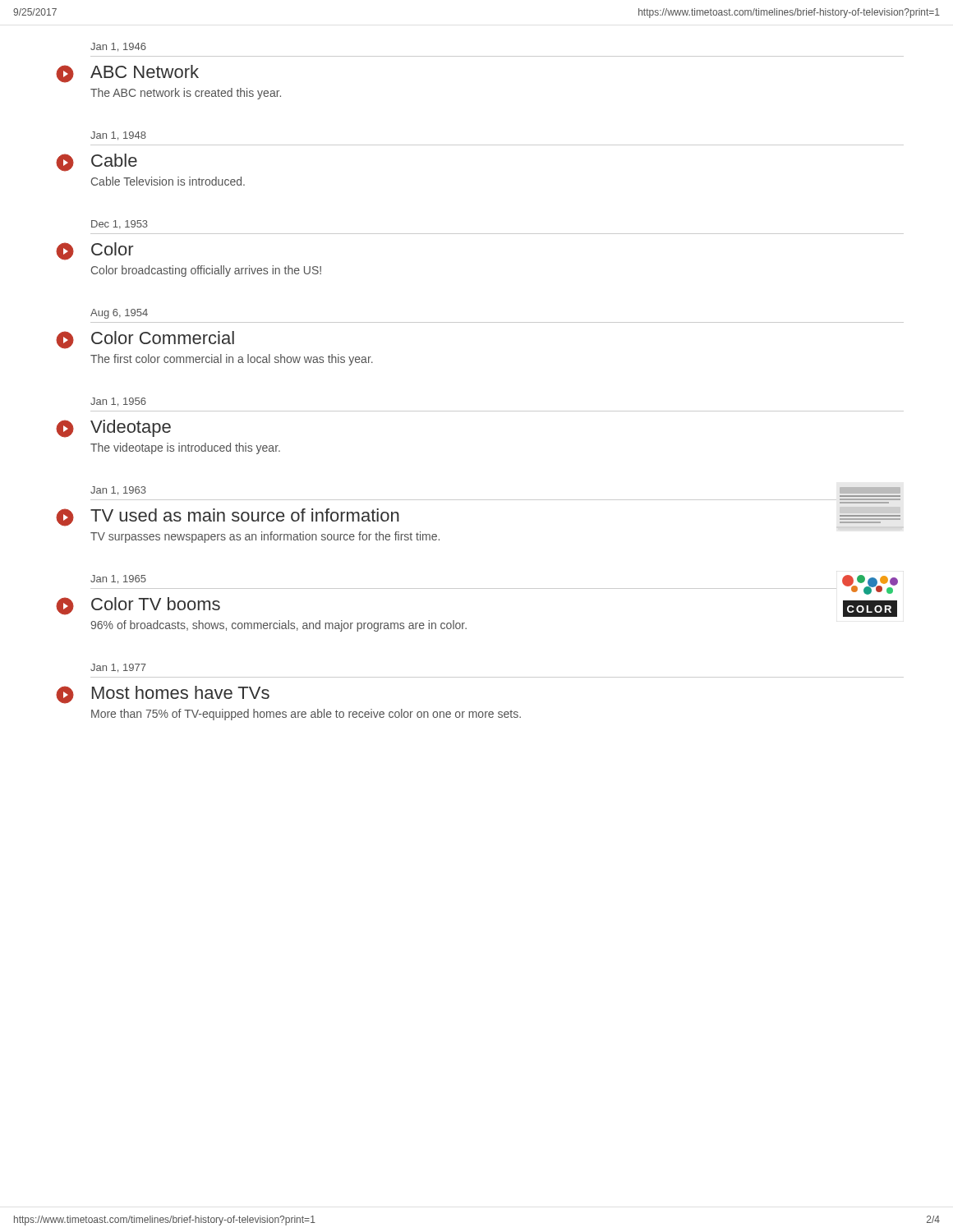The width and height of the screenshot is (953, 1232).
Task: Point to the block starting "More than 75% of TV-equipped"
Action: pyautogui.click(x=306, y=714)
